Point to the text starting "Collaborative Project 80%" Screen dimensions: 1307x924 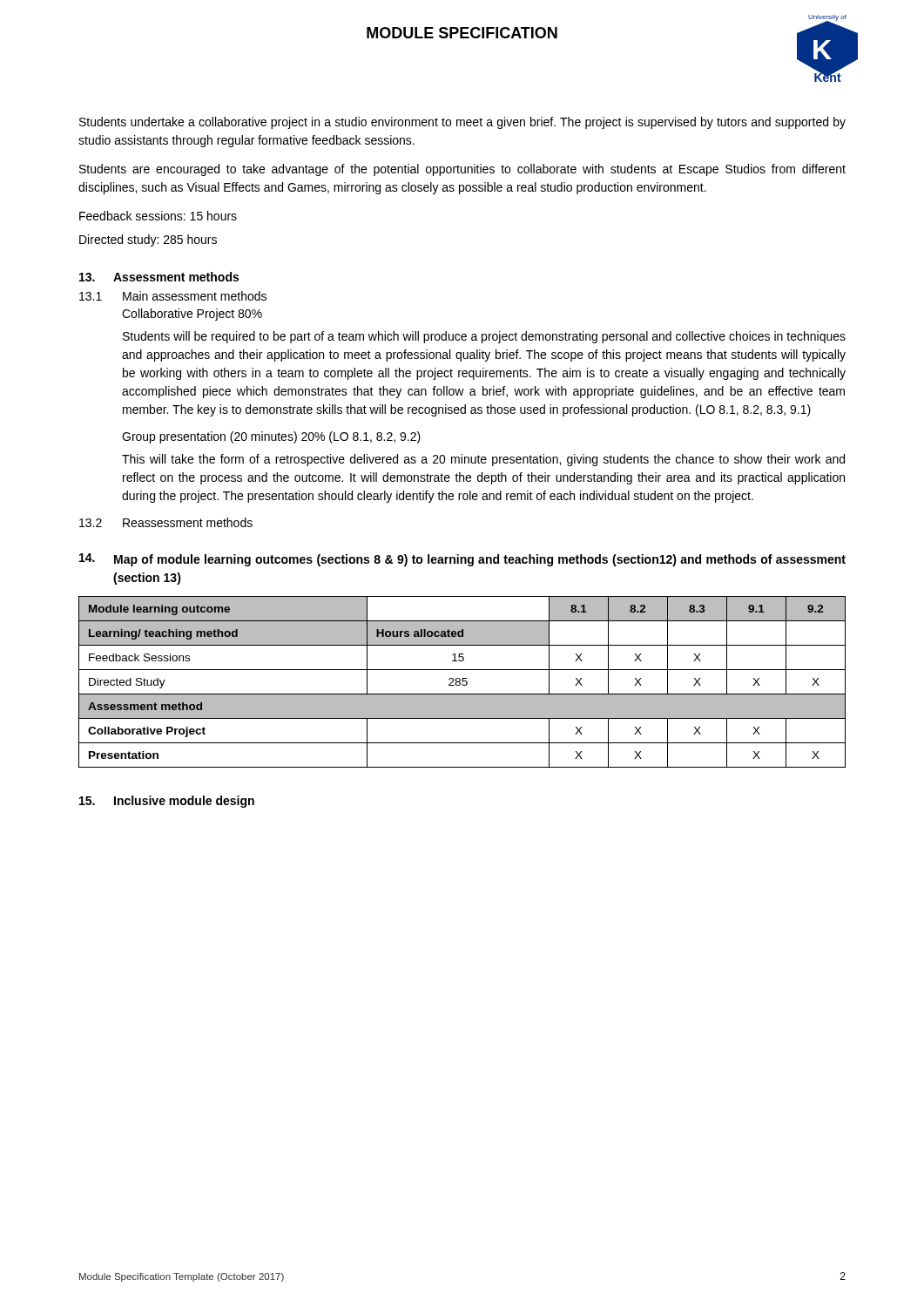192,314
